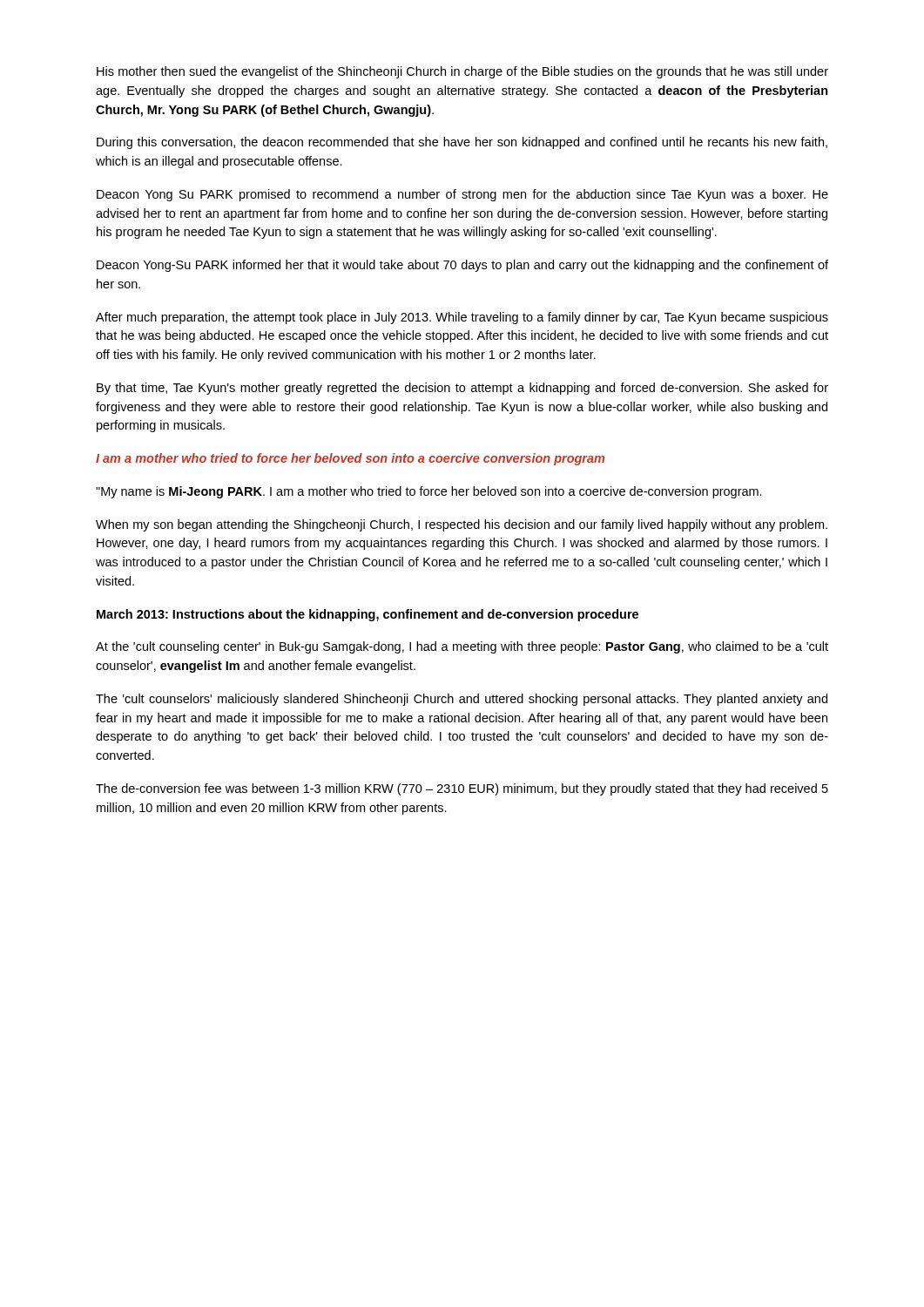Viewport: 924px width, 1307px height.
Task: Locate the block of text that opens with "When my son began attending the Shingcheonji Church,"
Action: point(462,553)
